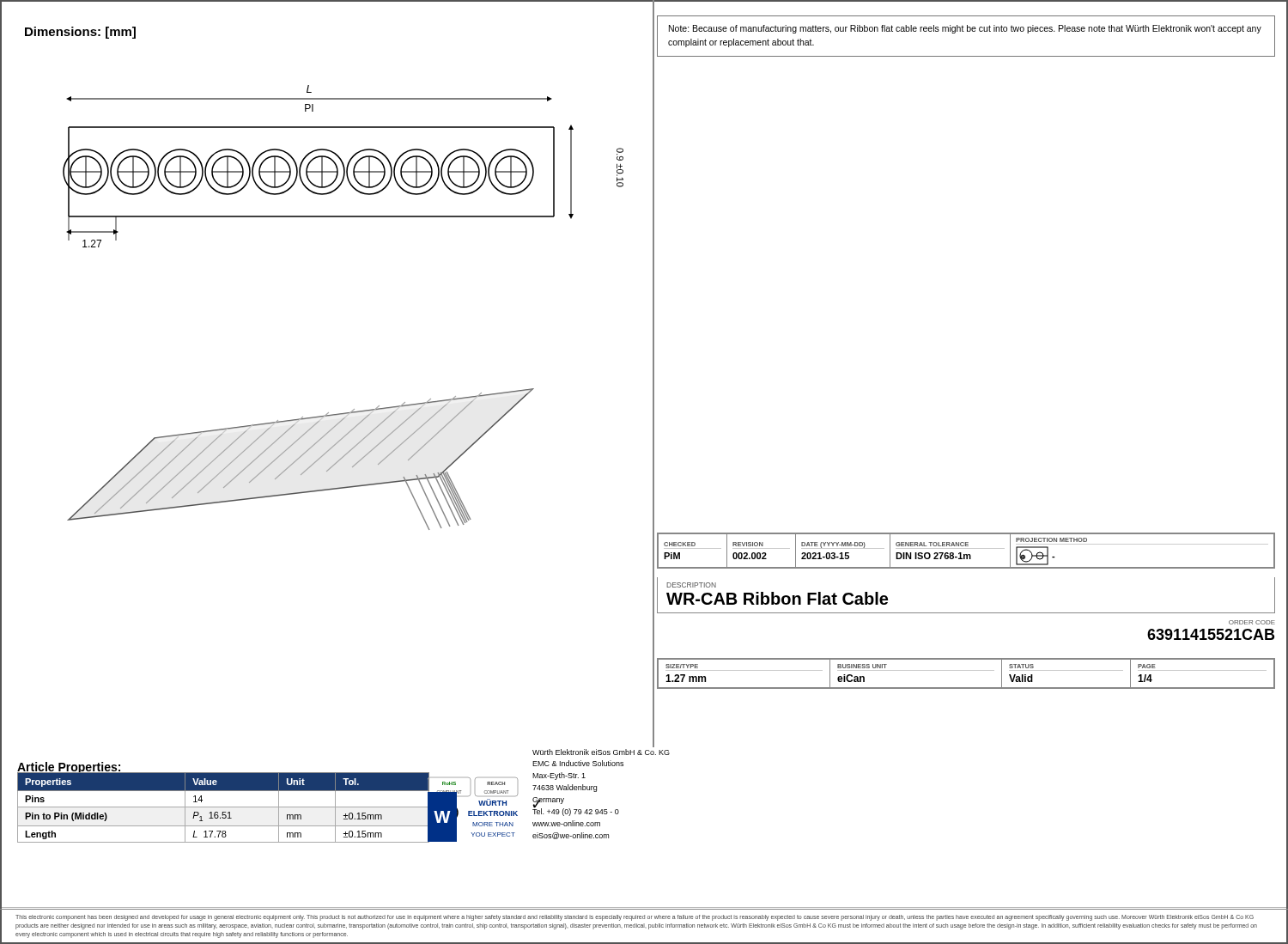The height and width of the screenshot is (944, 1288).
Task: Locate the text "WR-CAB Ribbon Flat Cable"
Action: (777, 599)
